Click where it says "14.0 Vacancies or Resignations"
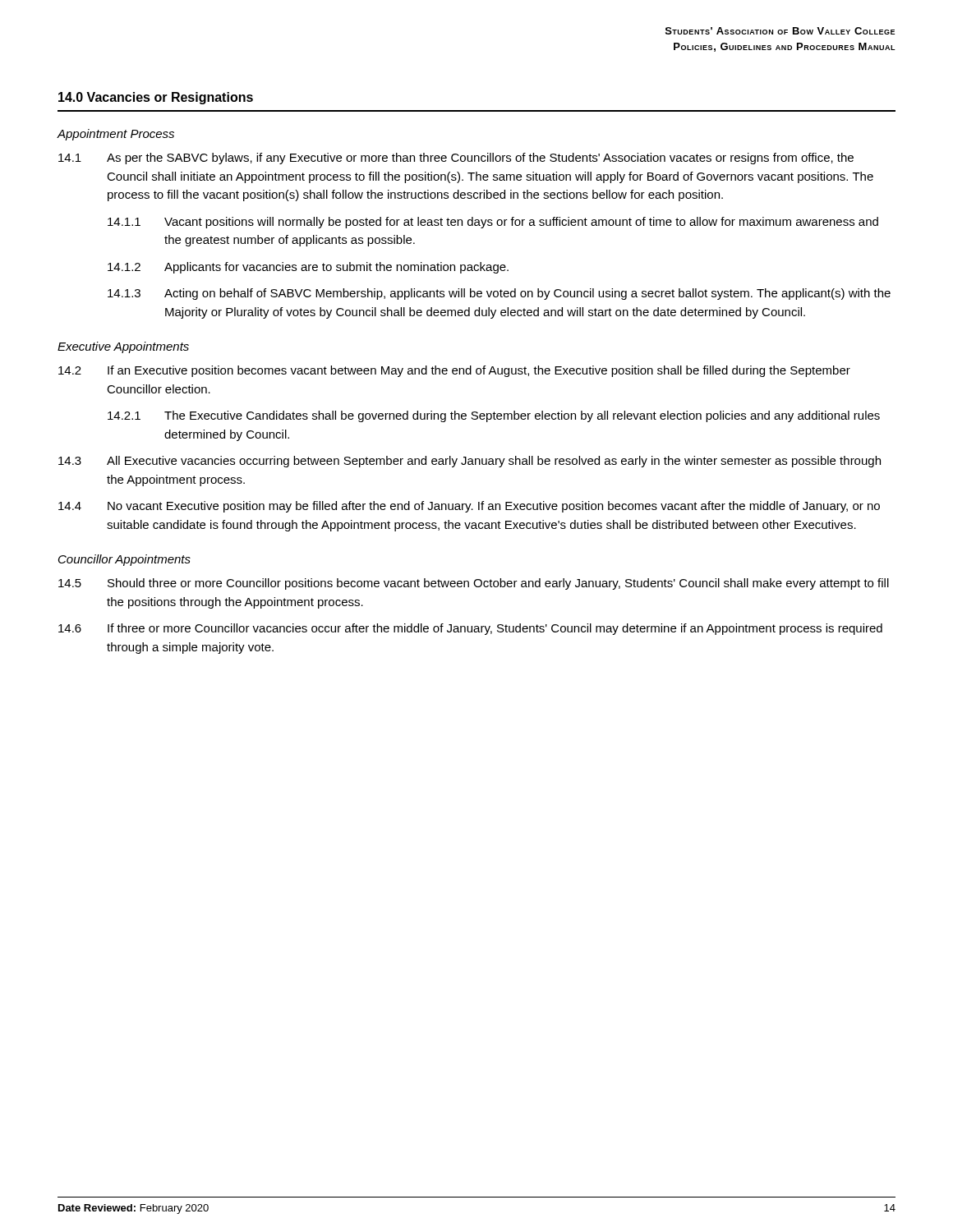The height and width of the screenshot is (1232, 953). click(155, 97)
